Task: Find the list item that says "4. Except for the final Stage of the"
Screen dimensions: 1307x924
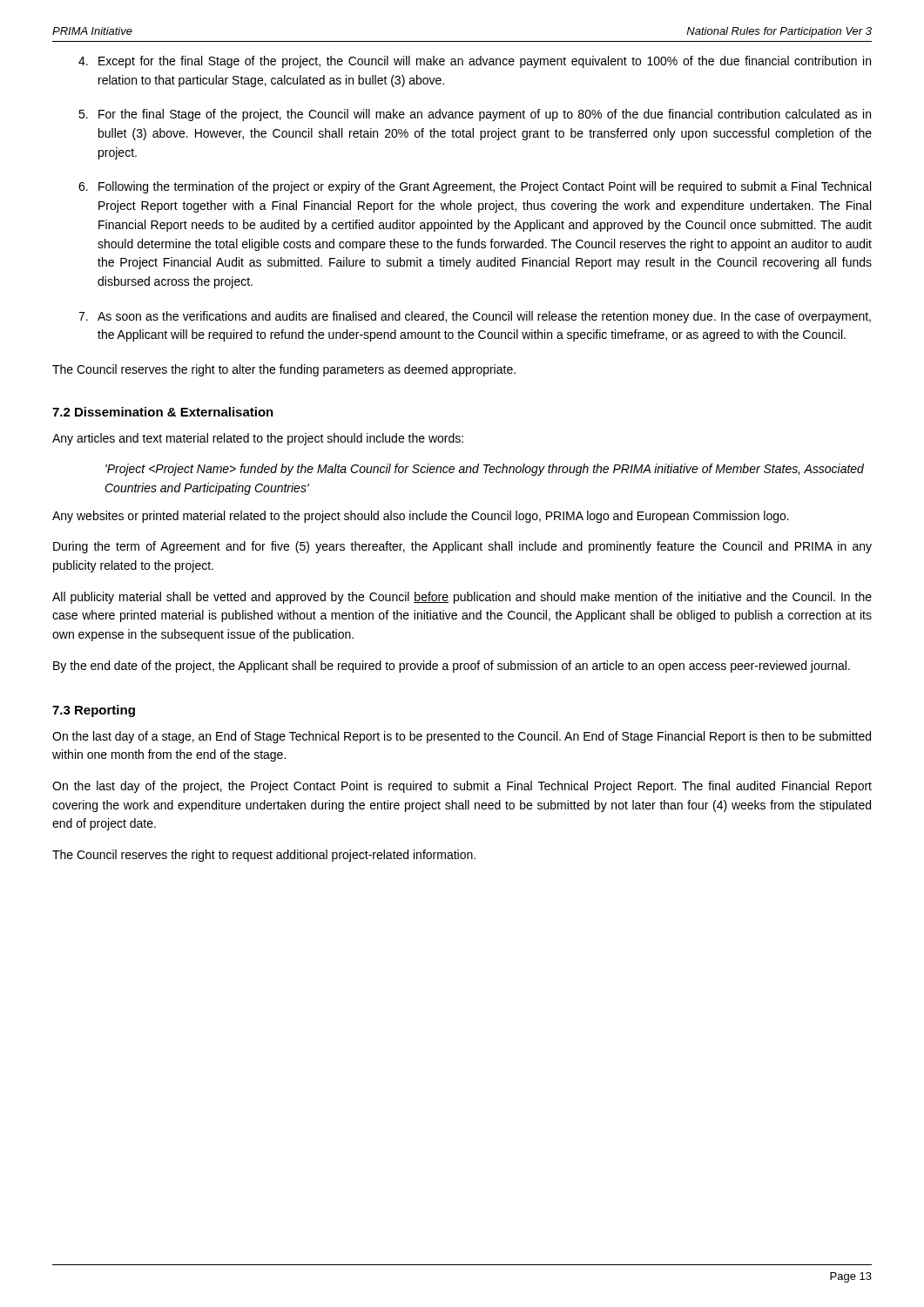Action: [x=462, y=71]
